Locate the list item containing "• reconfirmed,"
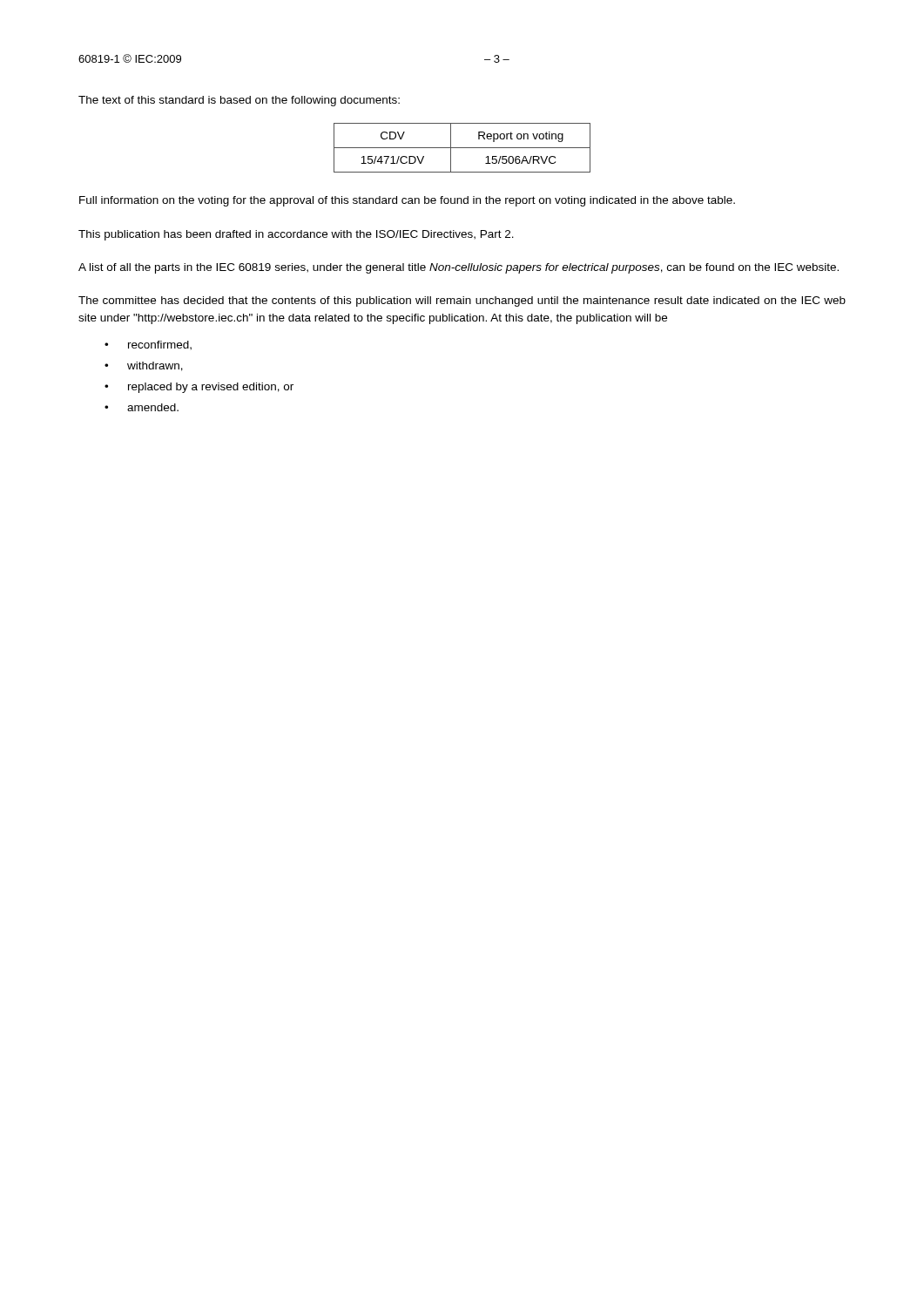Screen dimensions: 1307x924 [148, 345]
